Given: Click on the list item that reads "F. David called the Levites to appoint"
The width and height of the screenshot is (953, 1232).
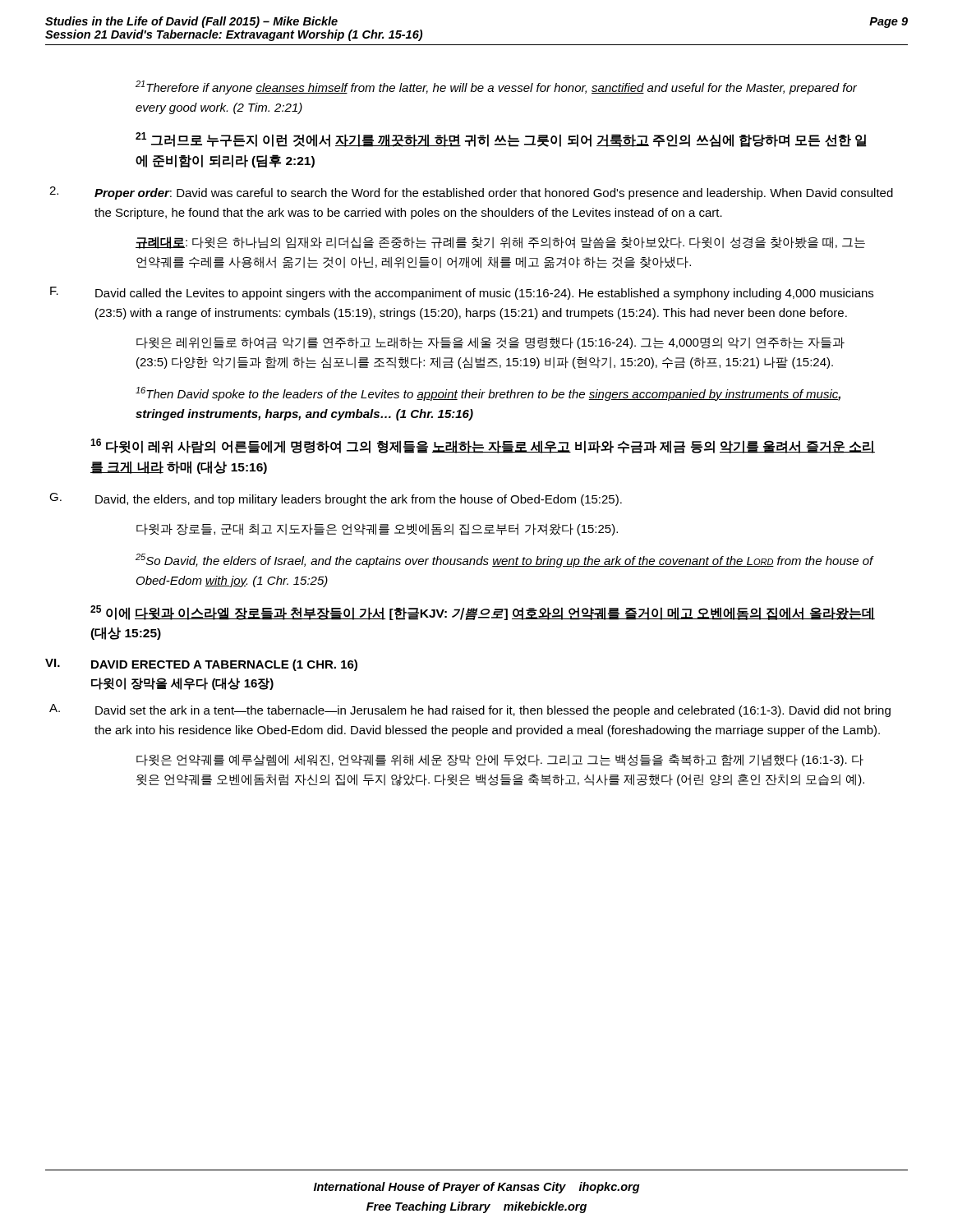Looking at the screenshot, I should coord(476,303).
